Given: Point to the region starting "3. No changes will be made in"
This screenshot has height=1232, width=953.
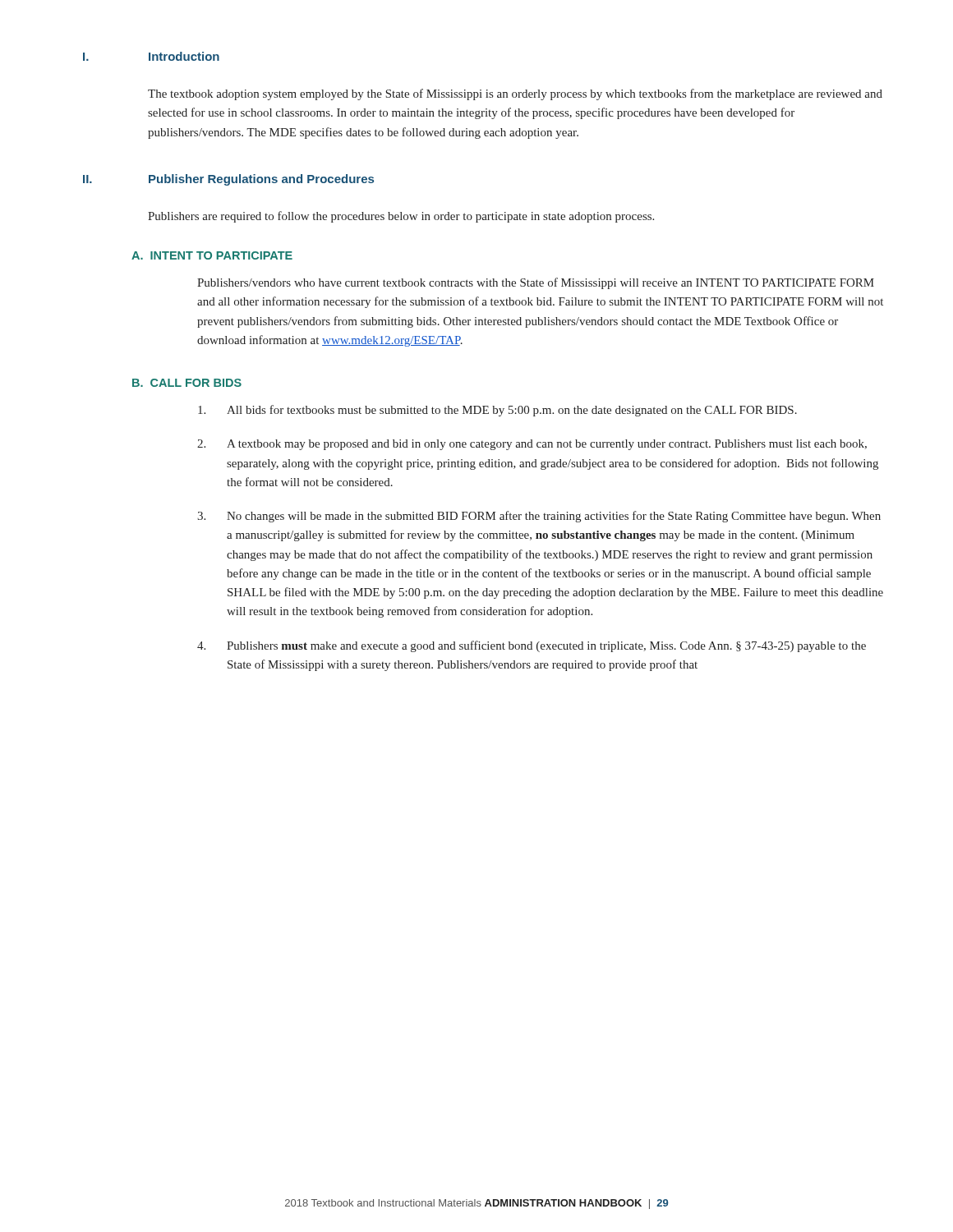Looking at the screenshot, I should [x=542, y=564].
